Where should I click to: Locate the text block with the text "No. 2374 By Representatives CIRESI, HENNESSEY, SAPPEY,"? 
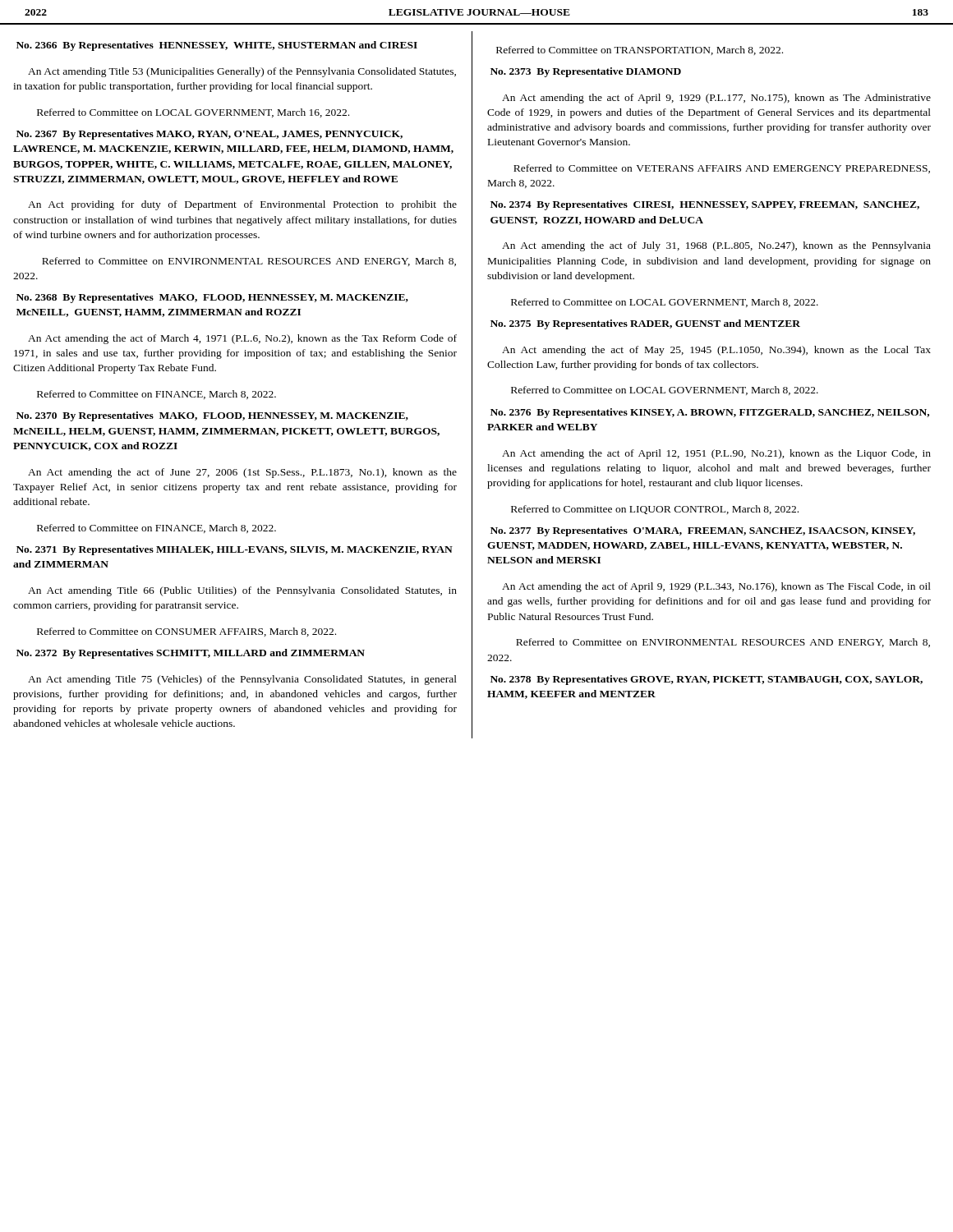(709, 253)
